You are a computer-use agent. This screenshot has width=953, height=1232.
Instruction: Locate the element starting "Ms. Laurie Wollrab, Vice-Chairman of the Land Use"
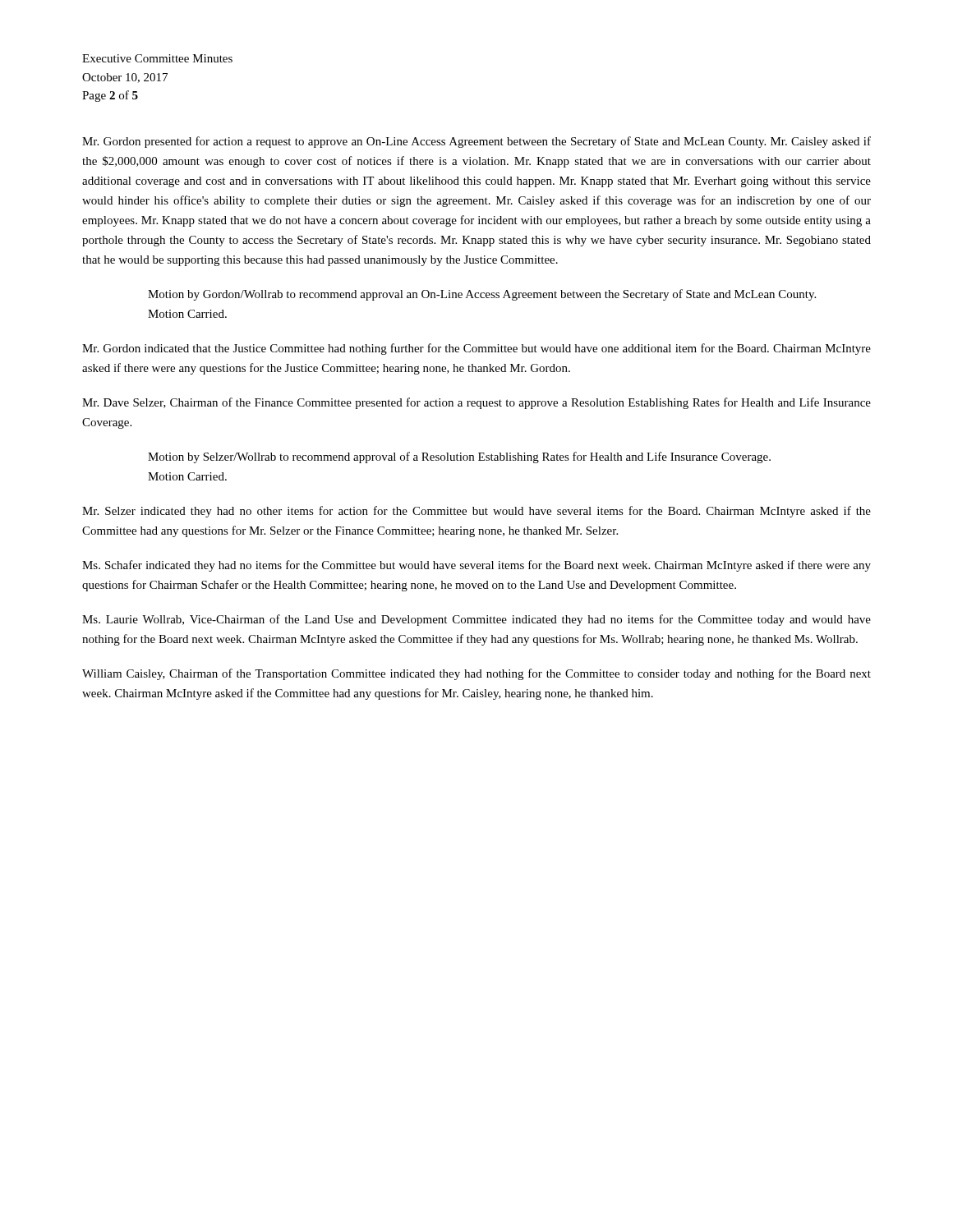(476, 629)
